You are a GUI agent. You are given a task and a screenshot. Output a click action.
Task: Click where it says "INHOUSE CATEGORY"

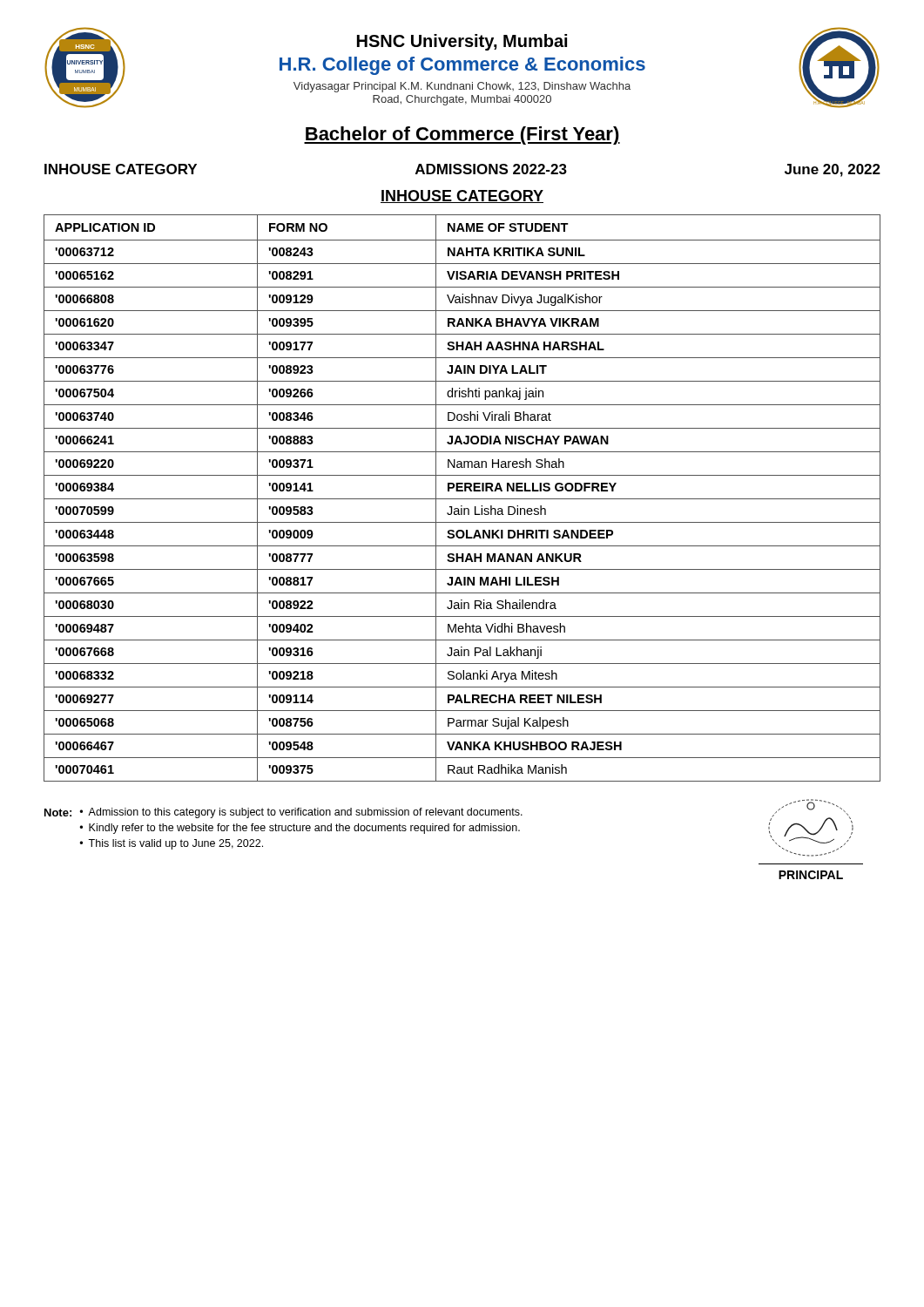[462, 196]
